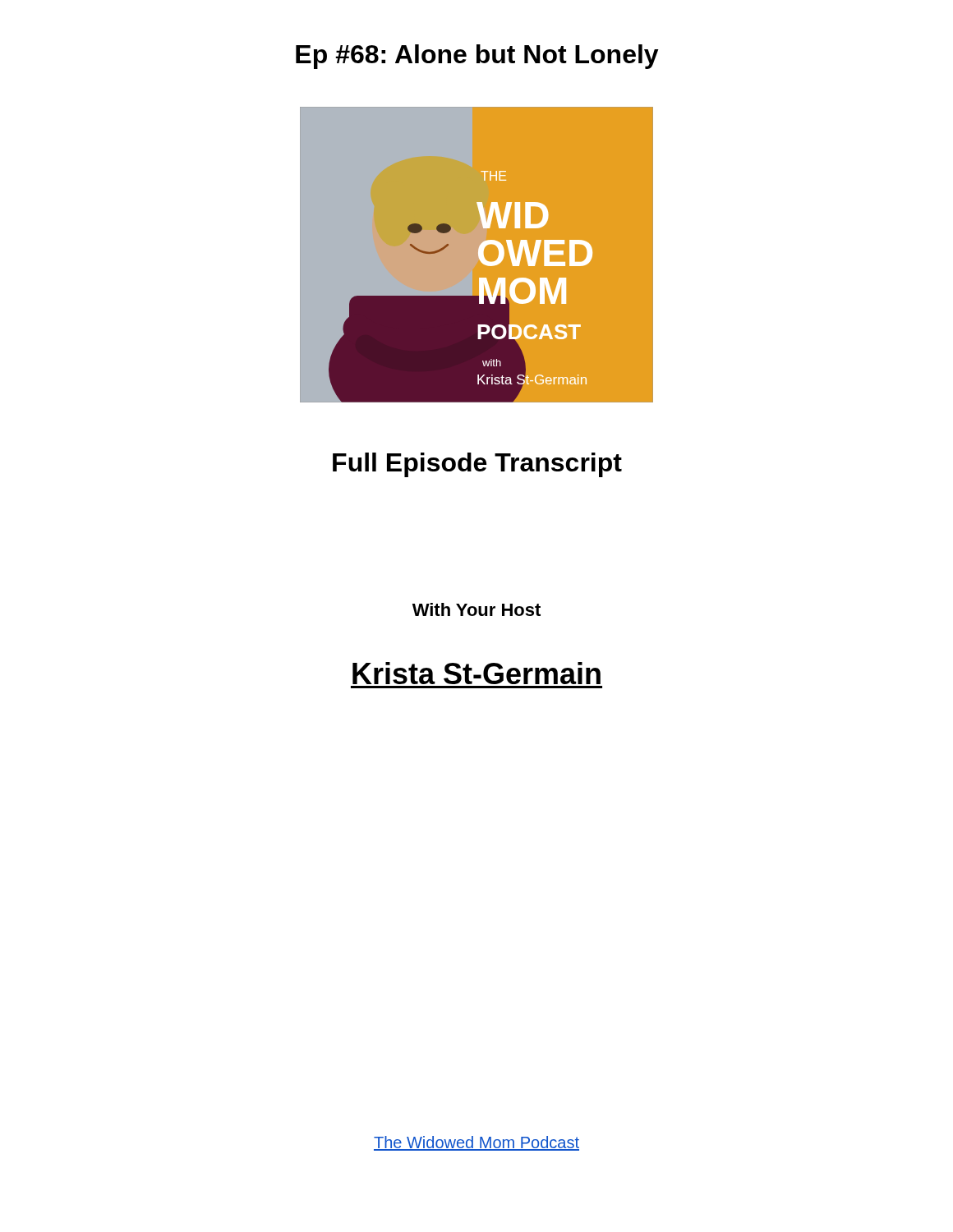Click on the section header that says "Full Episode Transcript"

(476, 463)
